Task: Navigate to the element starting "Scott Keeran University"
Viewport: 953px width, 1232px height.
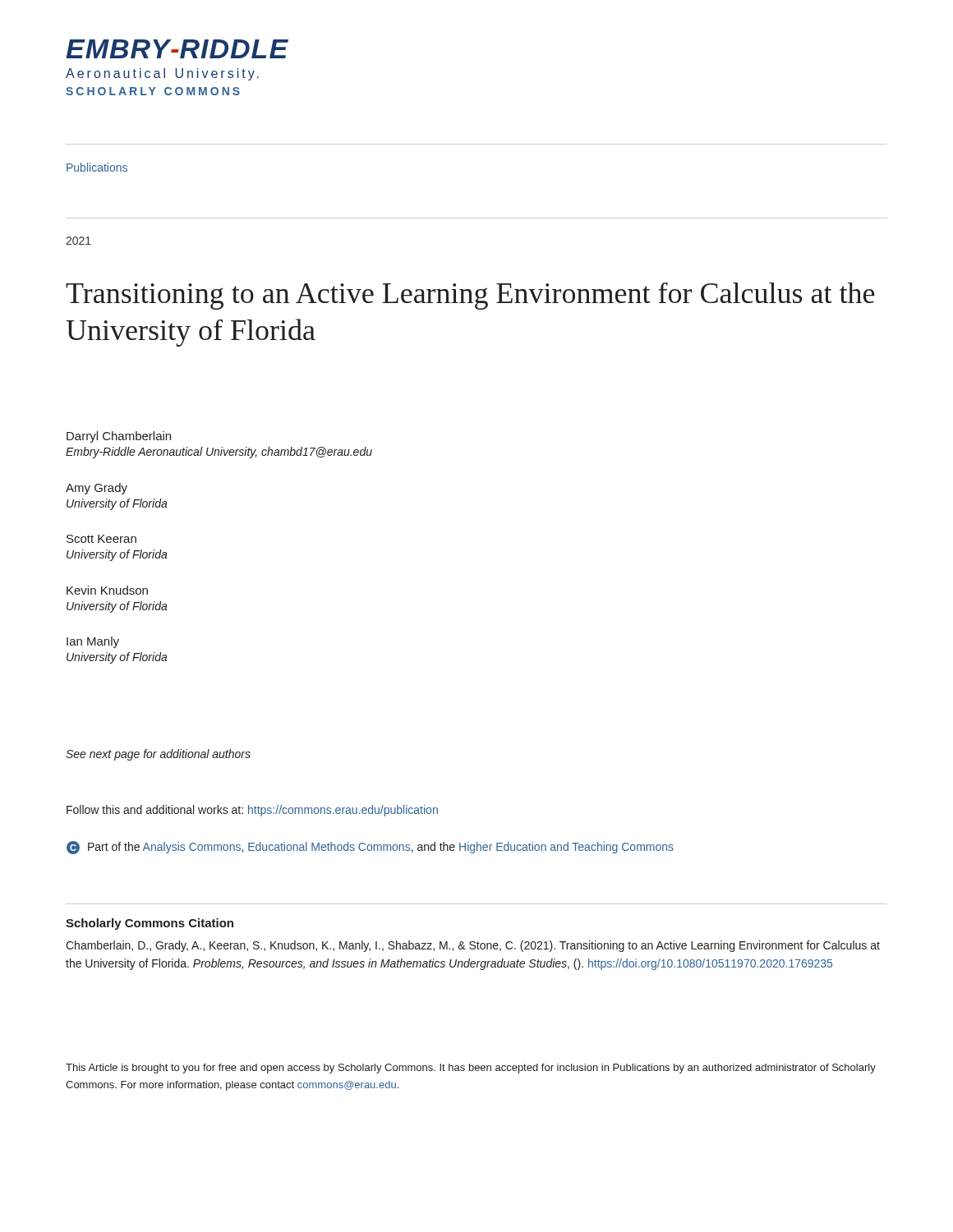Action: click(101, 539)
